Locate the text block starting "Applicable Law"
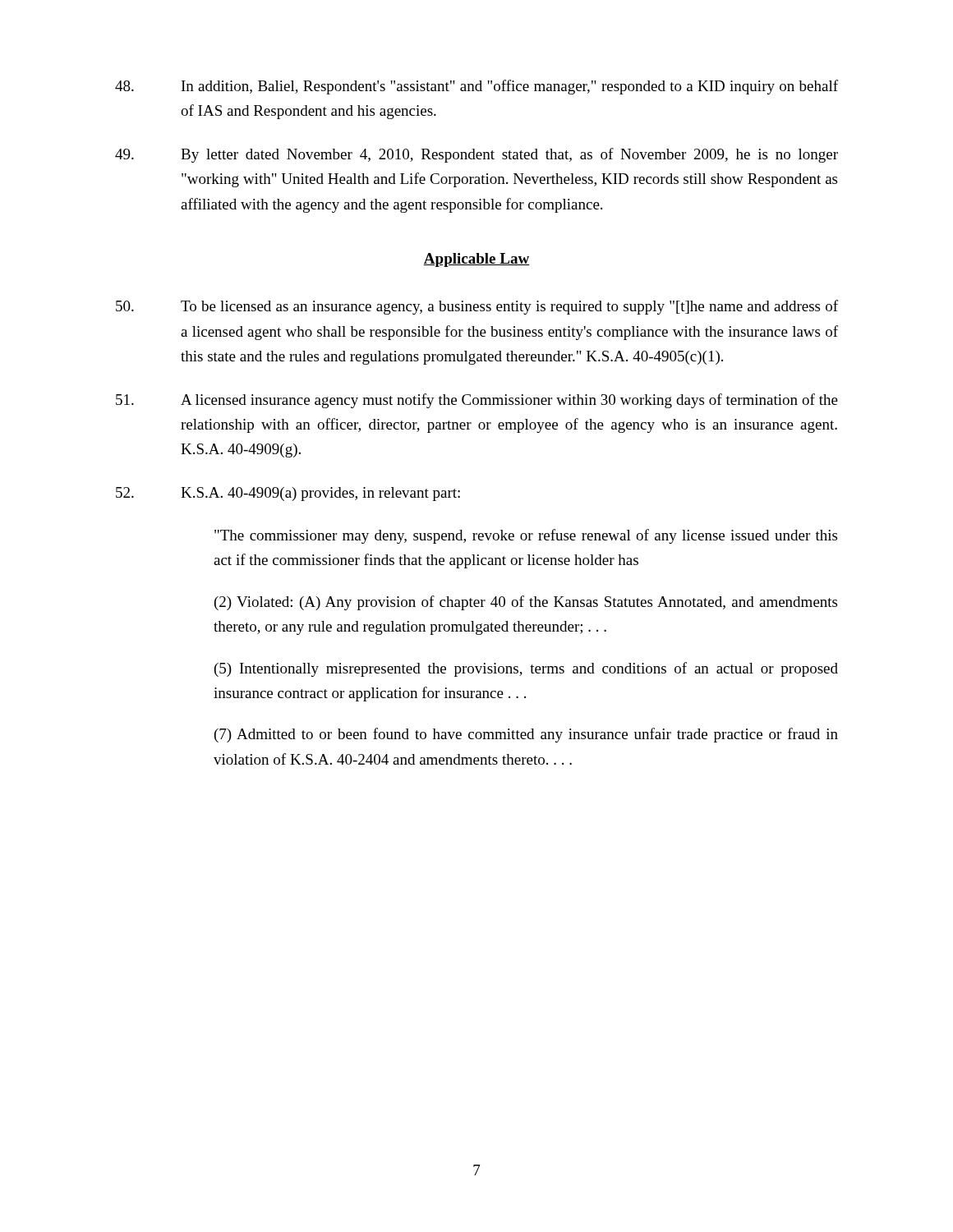This screenshot has width=953, height=1232. point(476,258)
